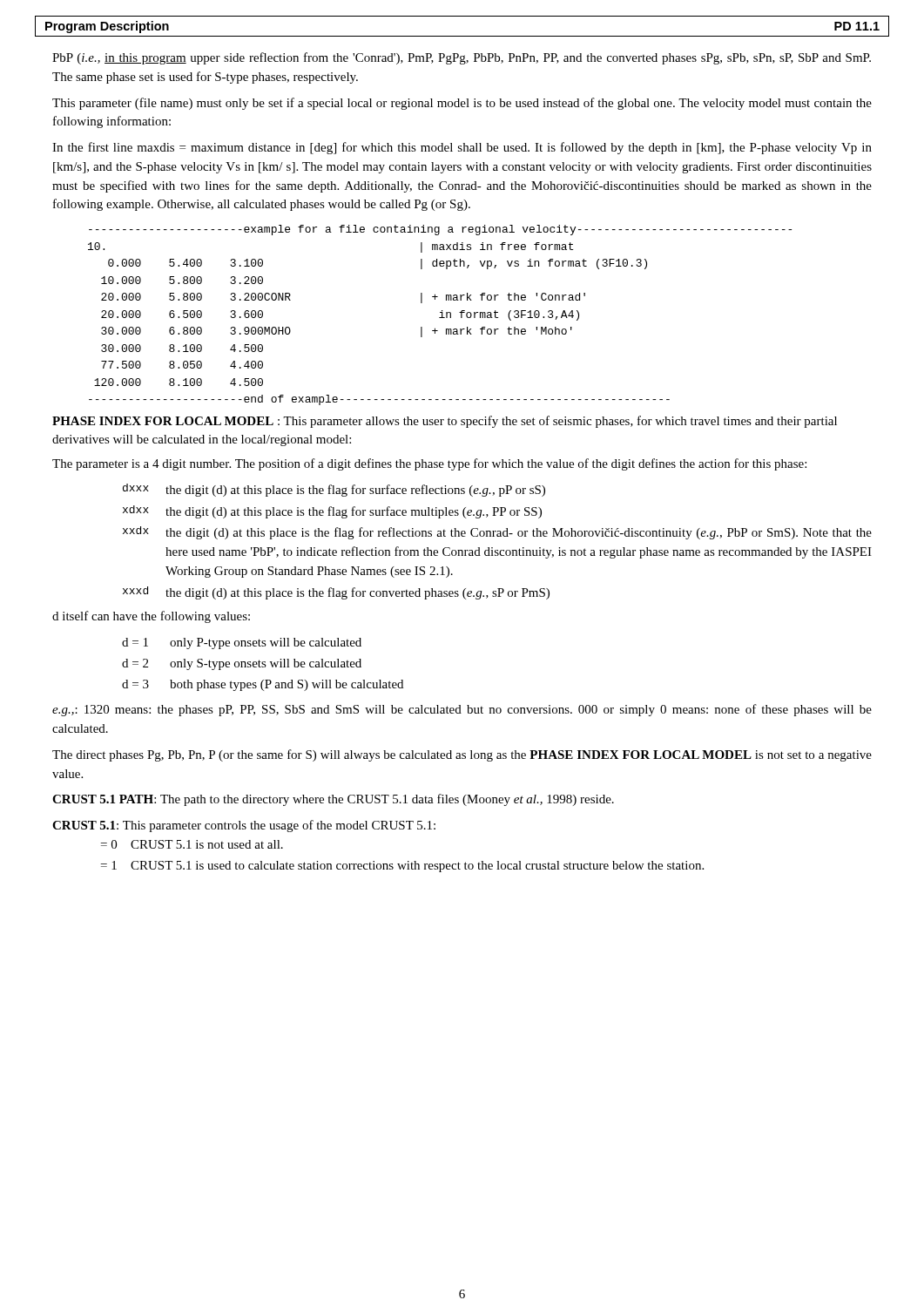Select the list item that says "xxdx the digit (d)"
Image resolution: width=924 pixels, height=1307 pixels.
tap(497, 552)
